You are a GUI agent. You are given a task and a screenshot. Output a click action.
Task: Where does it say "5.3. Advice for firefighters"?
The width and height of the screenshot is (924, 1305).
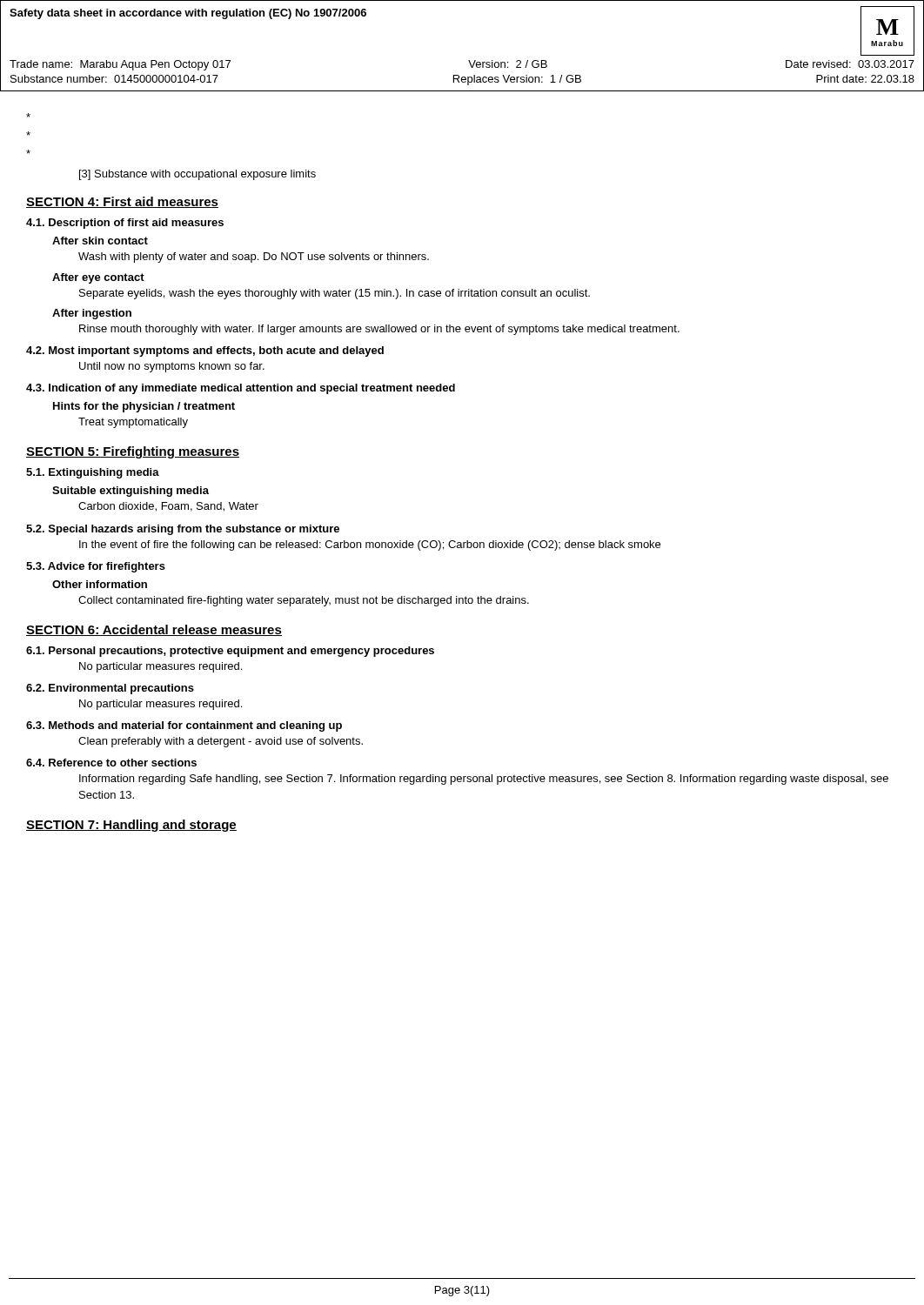[x=96, y=566]
